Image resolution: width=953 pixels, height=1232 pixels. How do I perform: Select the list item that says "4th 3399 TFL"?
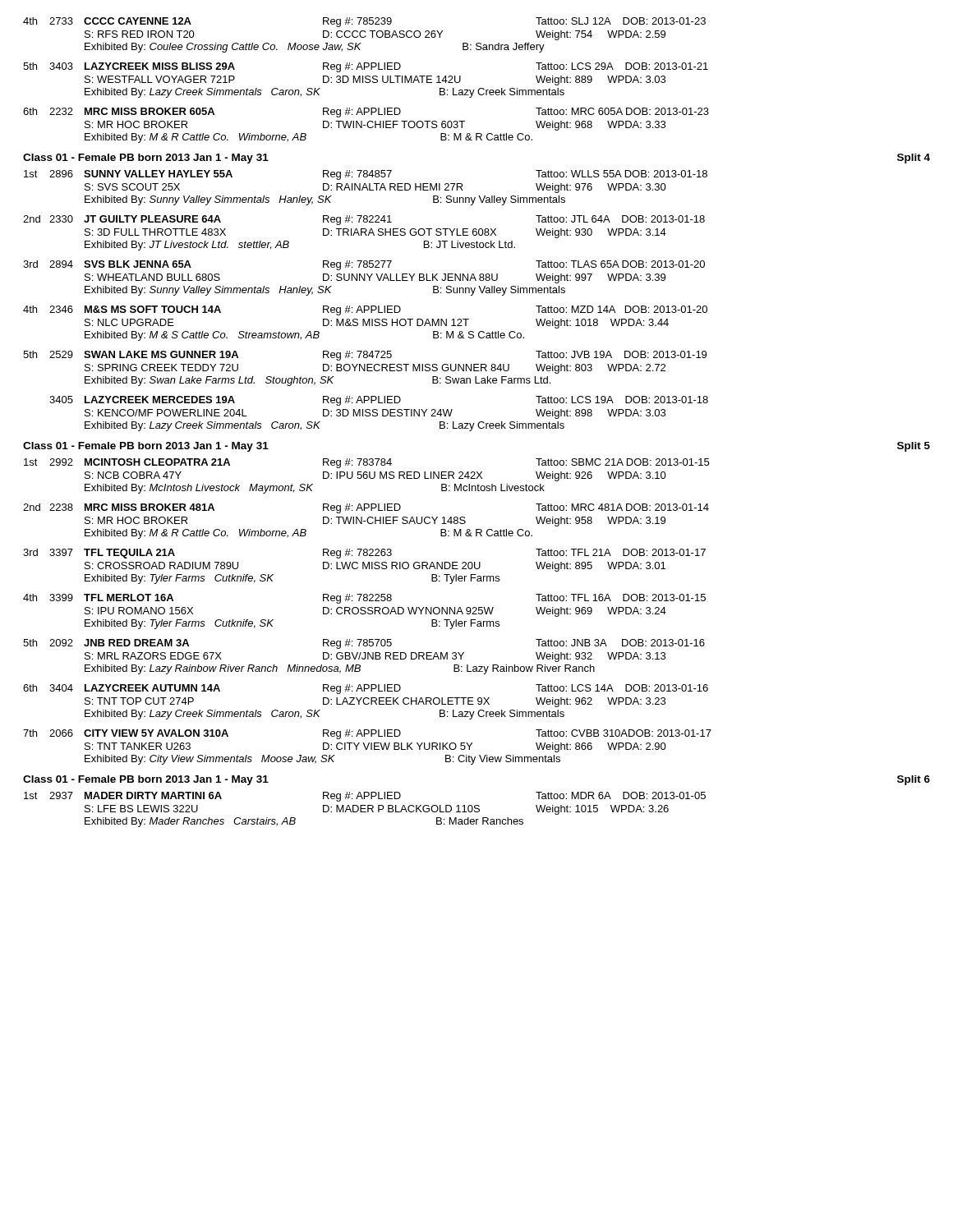point(476,610)
